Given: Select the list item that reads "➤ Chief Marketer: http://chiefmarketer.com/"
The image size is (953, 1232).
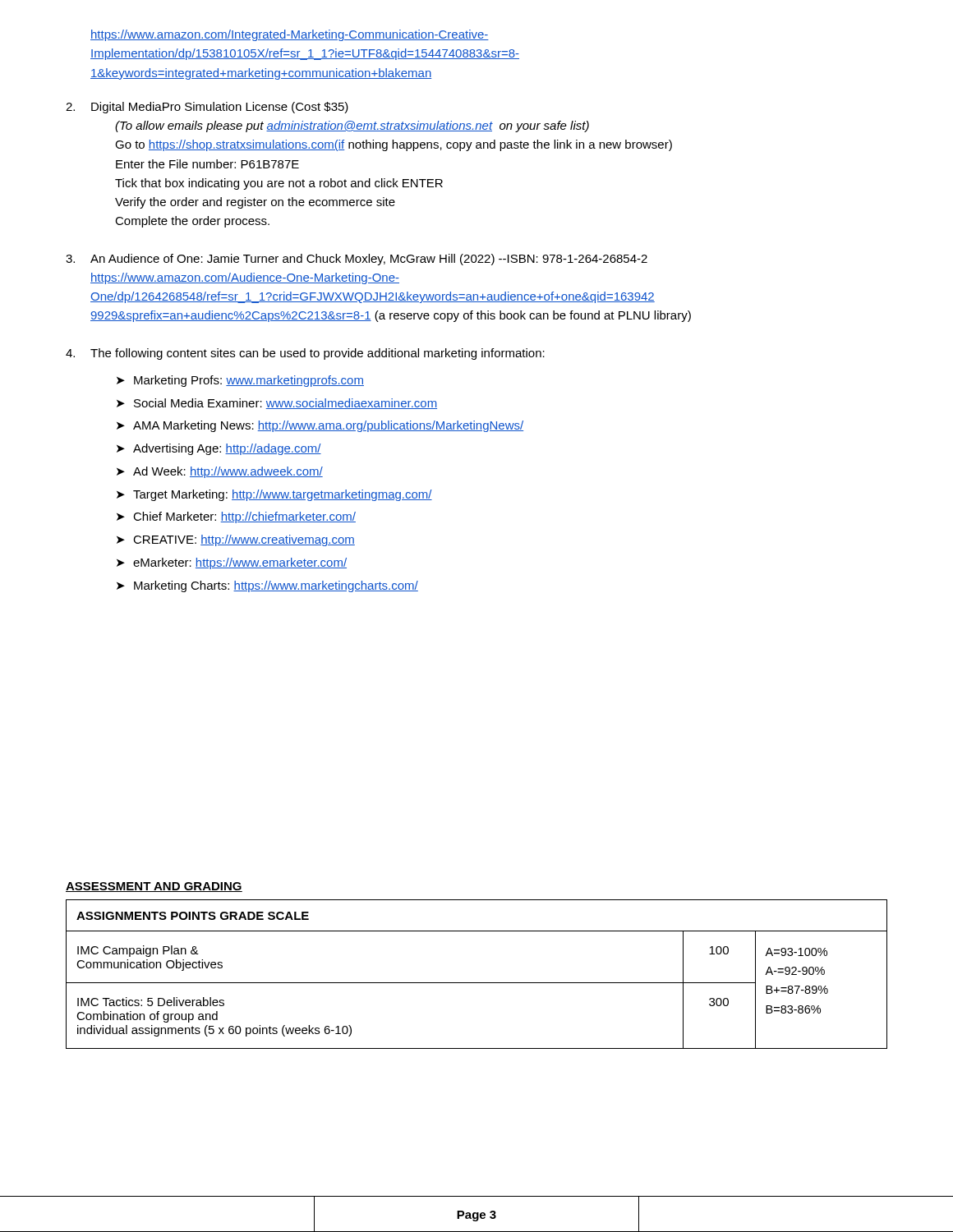Looking at the screenshot, I should (235, 517).
